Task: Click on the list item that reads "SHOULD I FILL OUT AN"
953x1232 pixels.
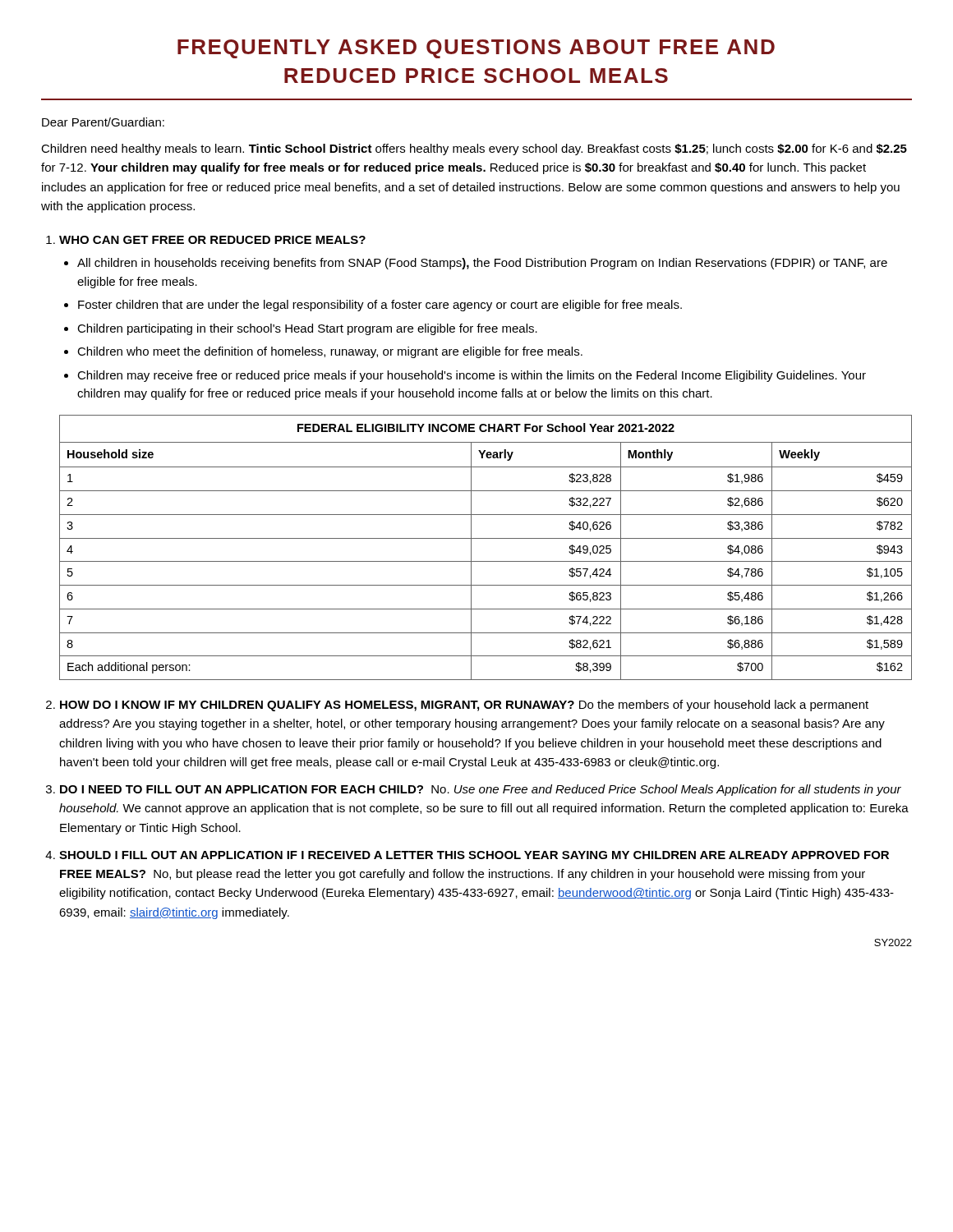Action: (x=477, y=883)
